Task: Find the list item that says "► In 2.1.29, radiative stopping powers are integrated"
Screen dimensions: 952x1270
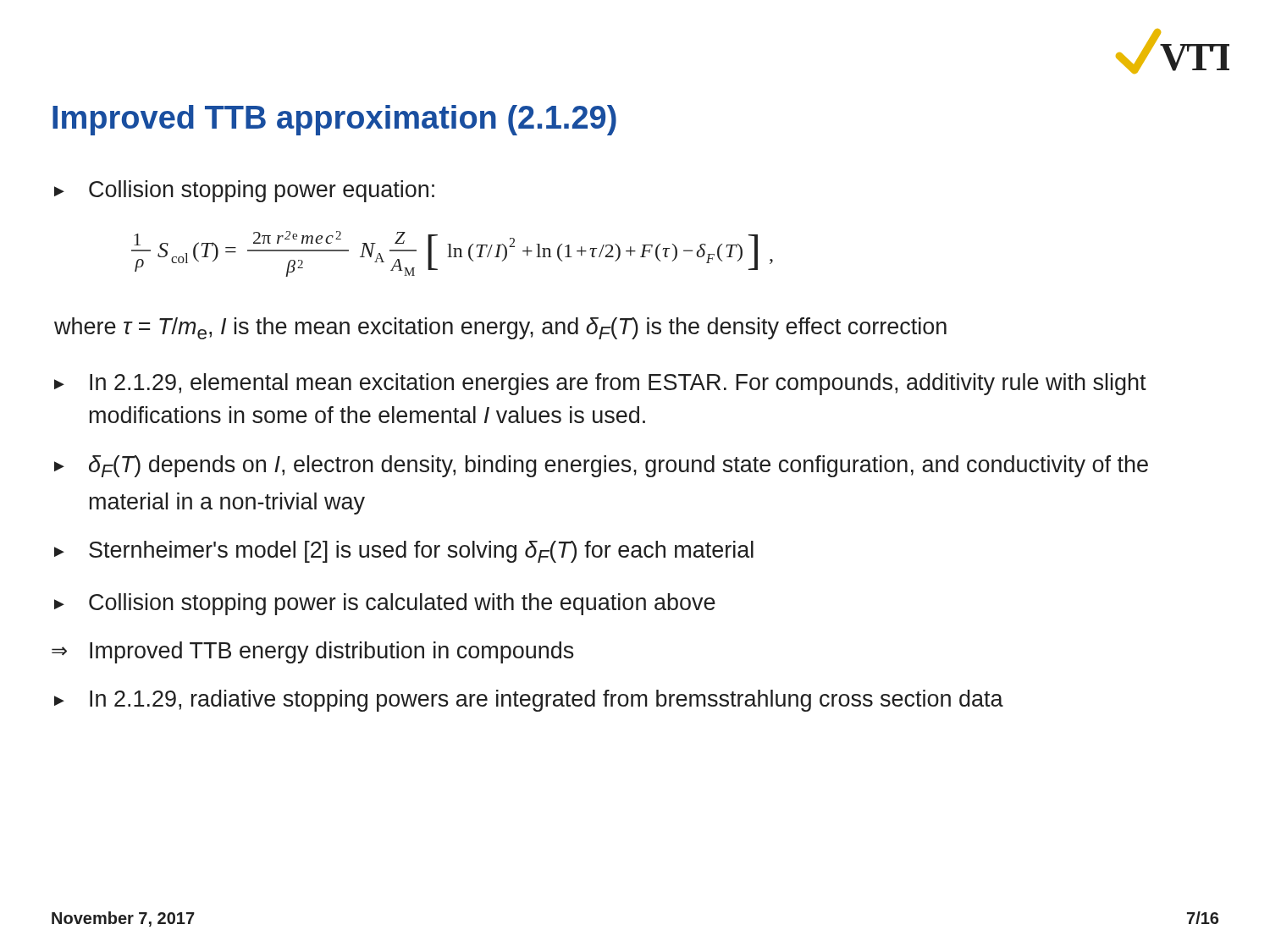Action: click(x=527, y=699)
